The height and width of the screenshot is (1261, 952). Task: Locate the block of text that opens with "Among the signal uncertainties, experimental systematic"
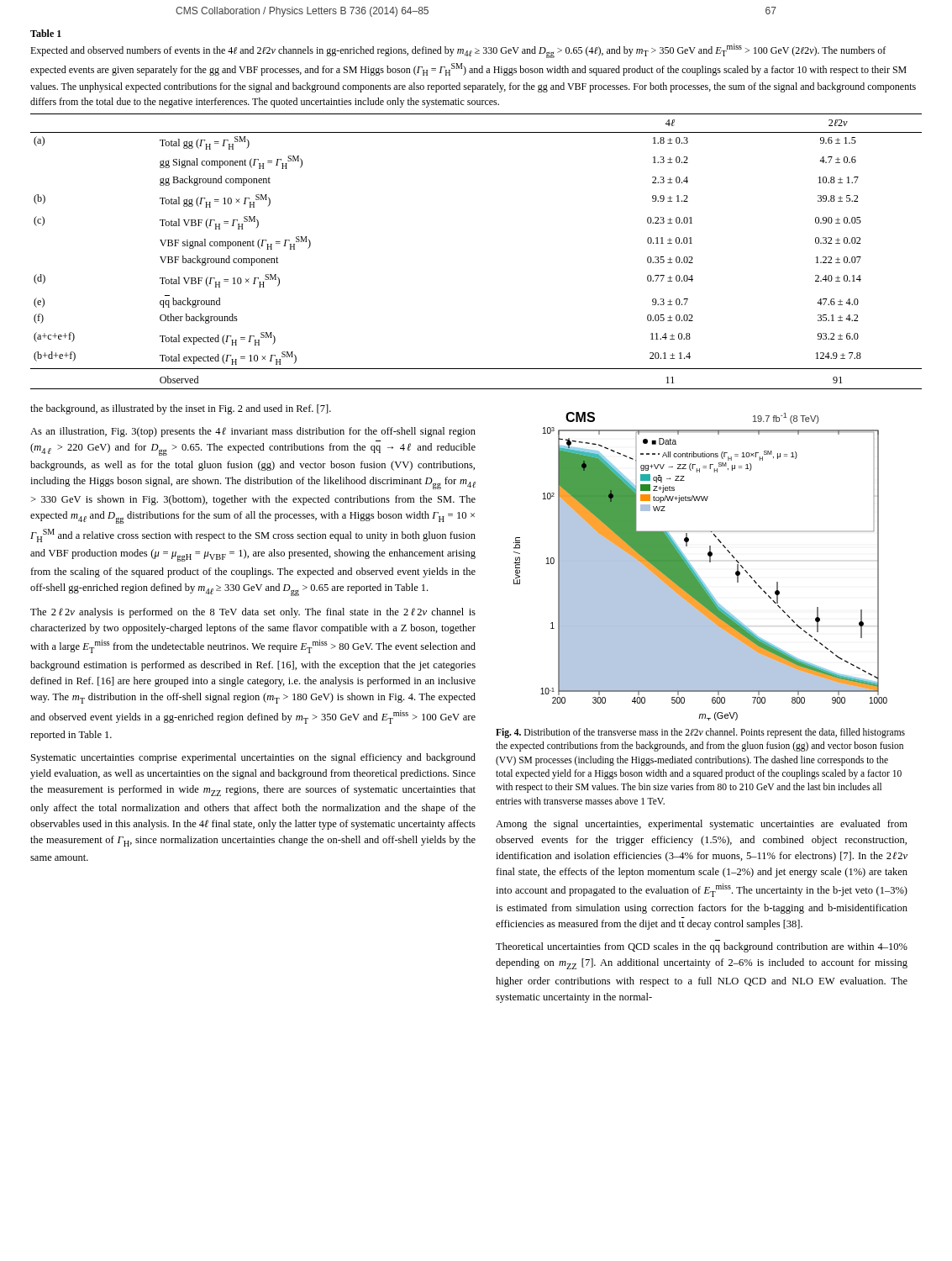click(x=702, y=874)
